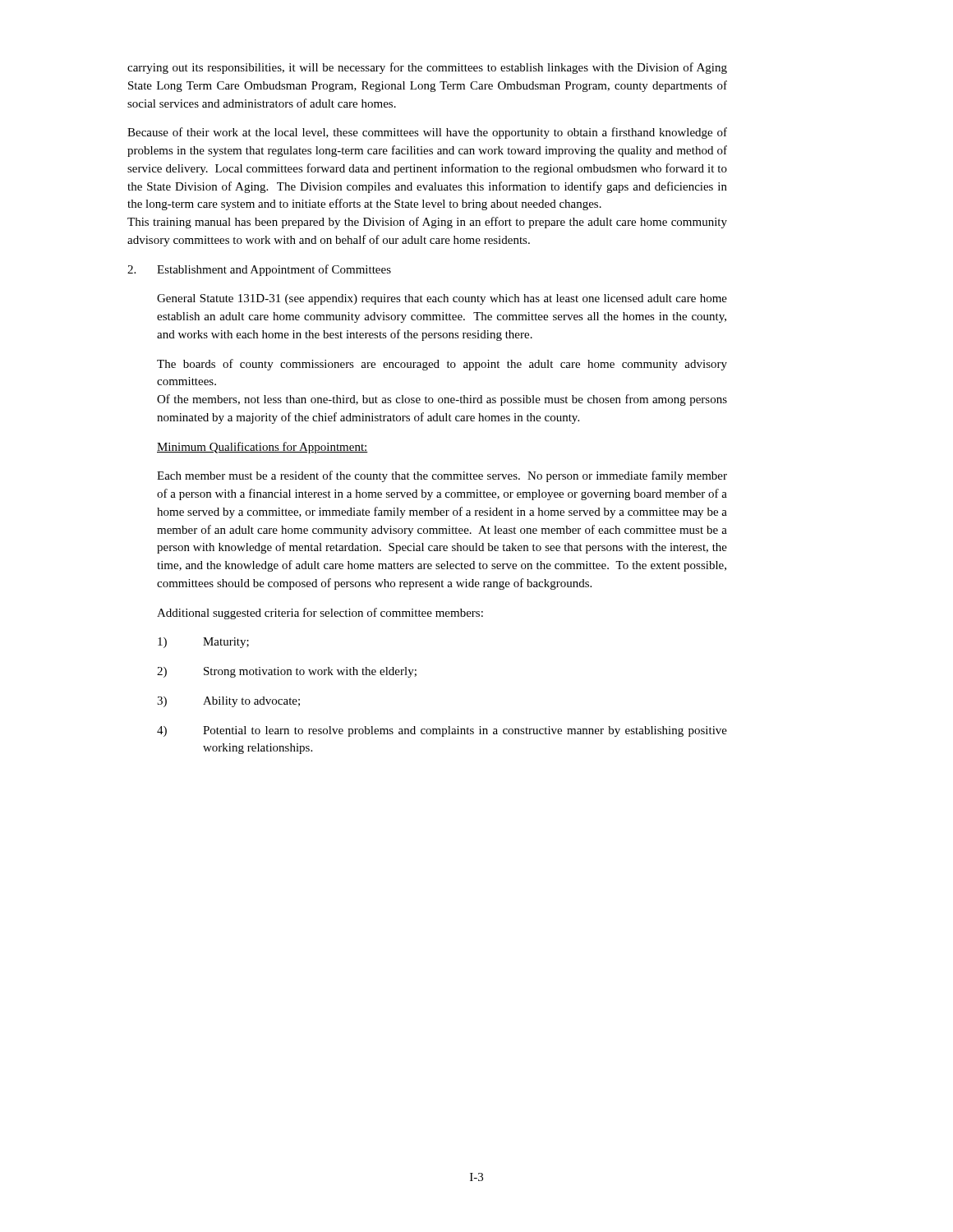Where is the passage that starts "Additional suggested criteria for"?
Viewport: 953px width, 1232px height.
point(320,612)
